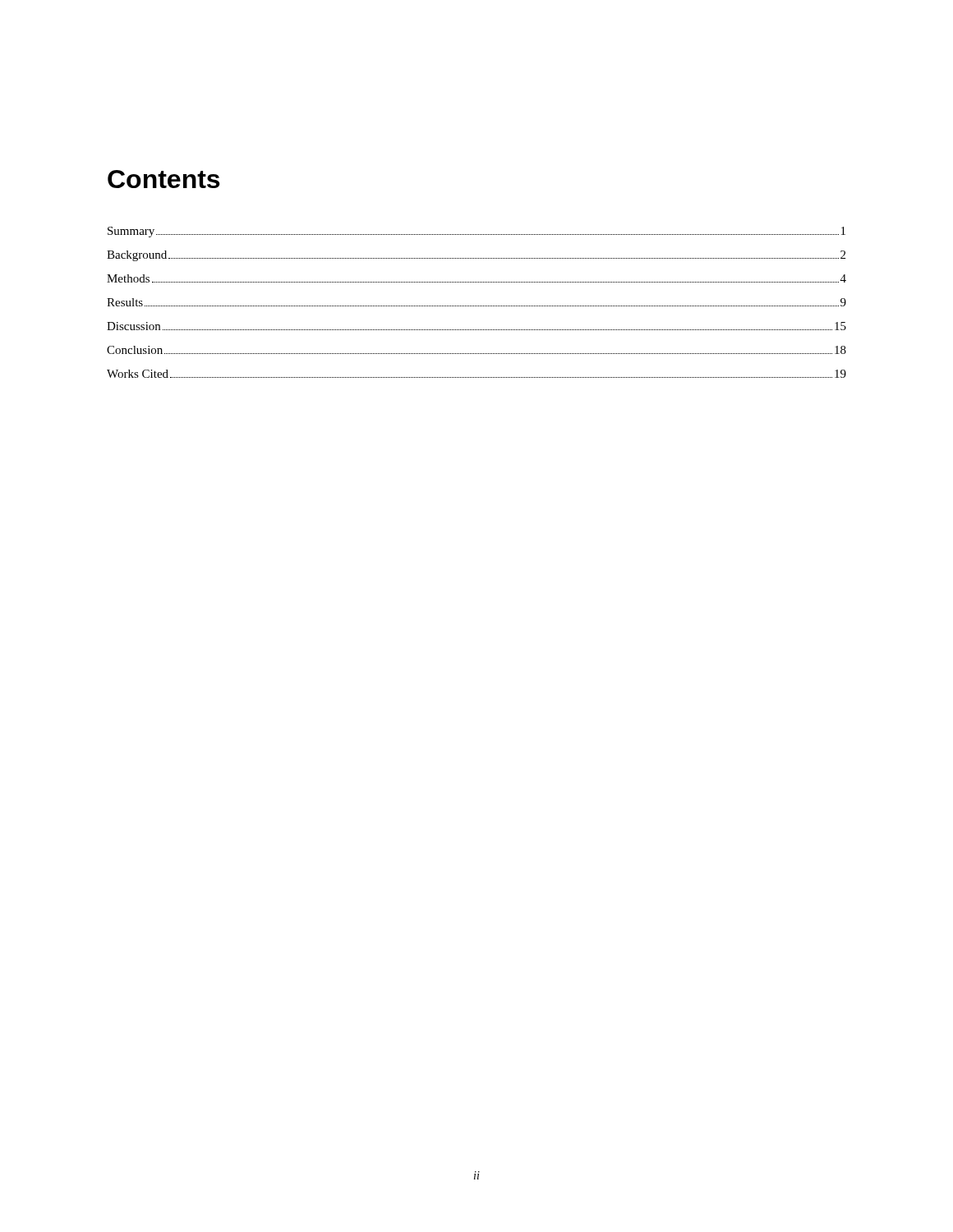
Task: Find "Works Cited 19" on this page
Action: click(x=476, y=374)
